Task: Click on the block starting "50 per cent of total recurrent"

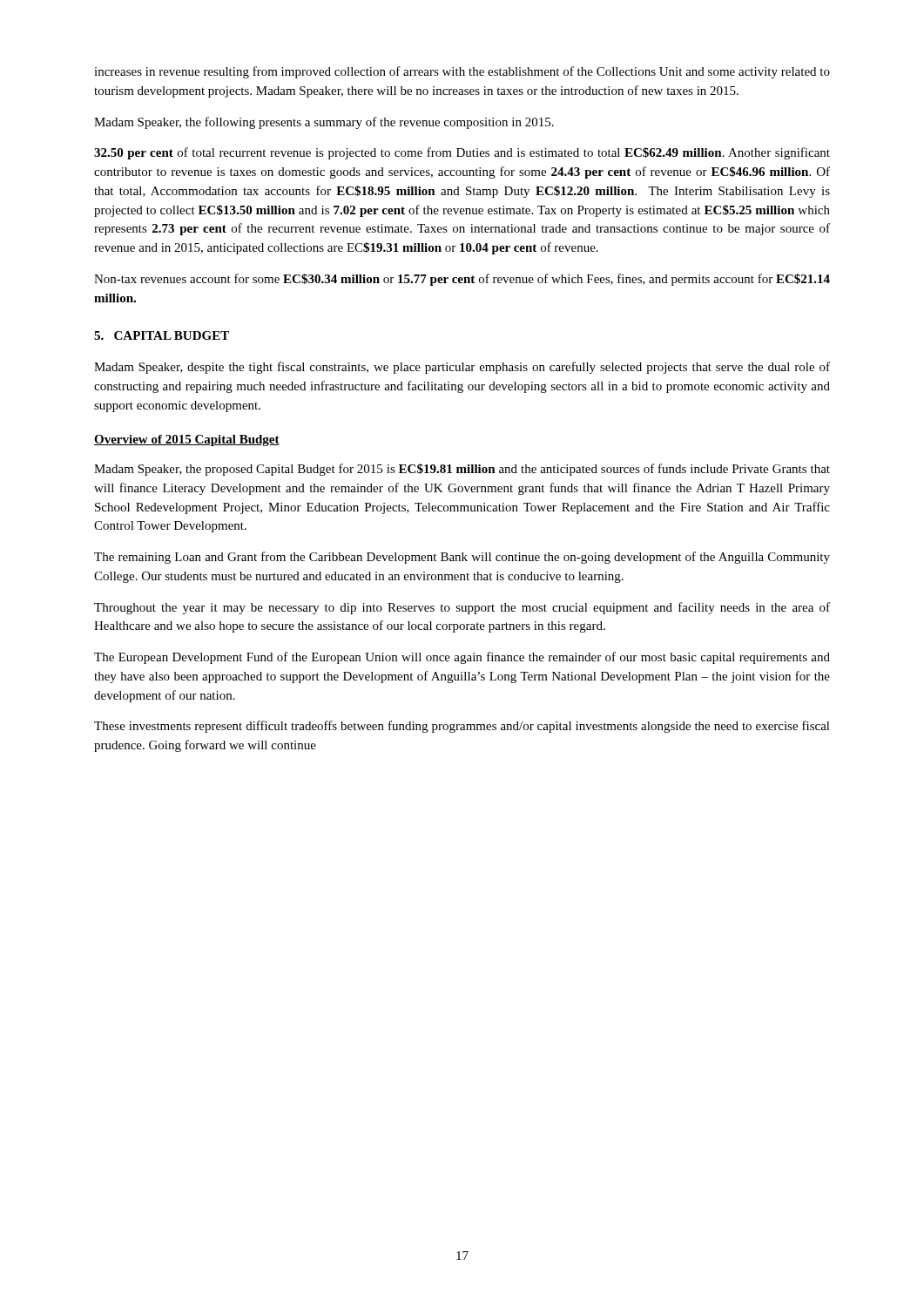Action: coord(462,201)
